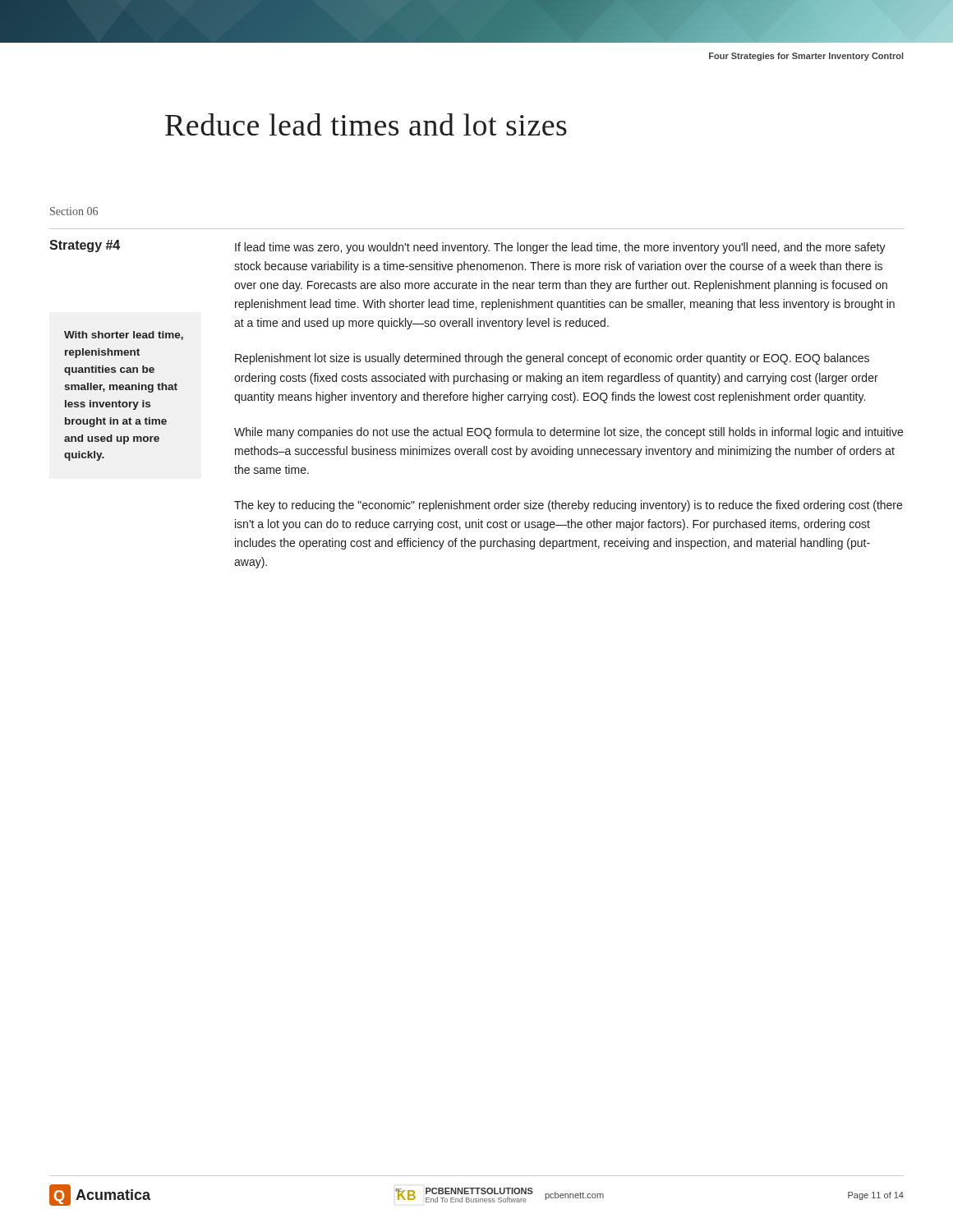Click the passage that begins "The key to reducing the"
The width and height of the screenshot is (953, 1232).
pyautogui.click(x=569, y=534)
